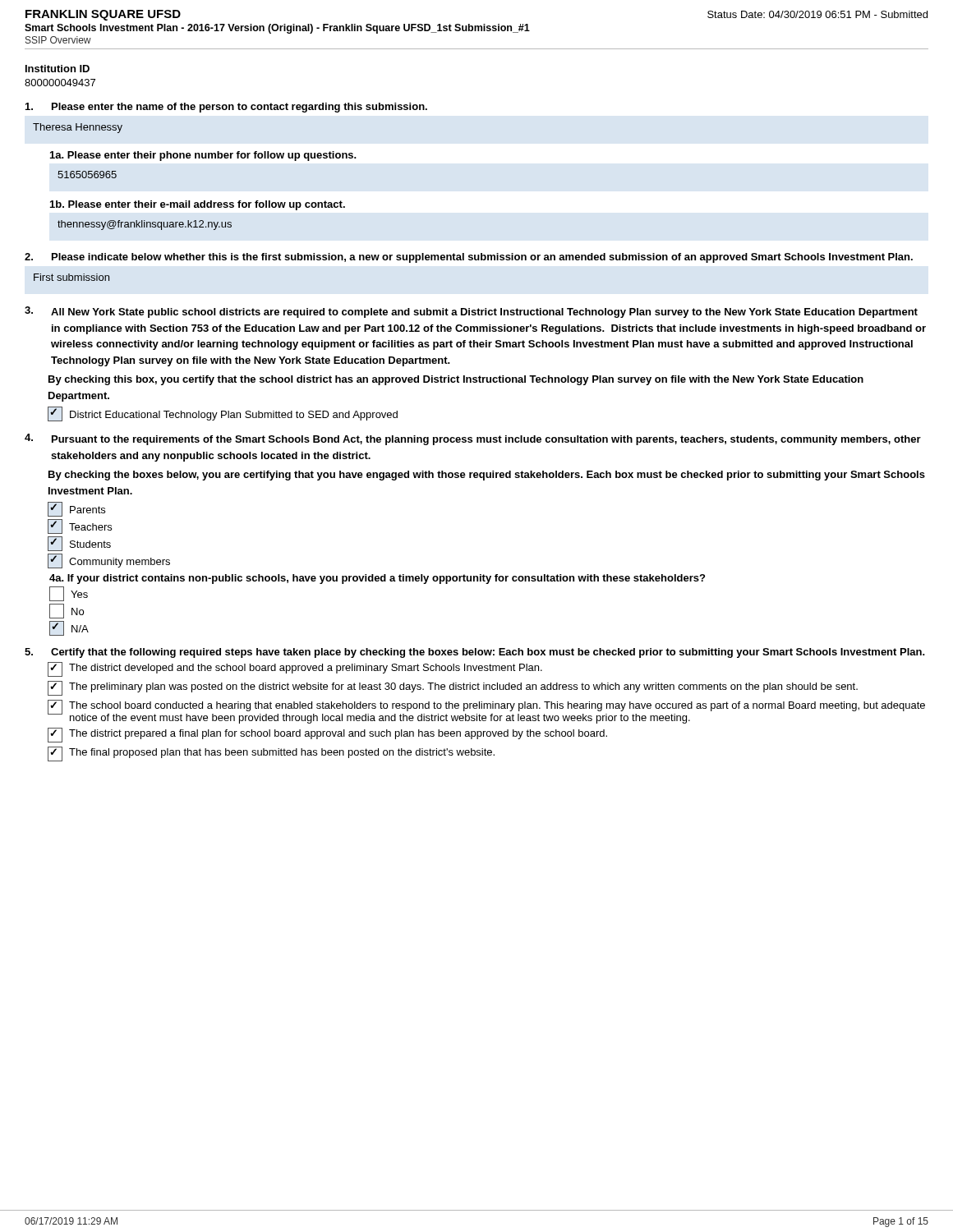Find the list item containing "The school board conducted a"
The image size is (953, 1232).
488,711
